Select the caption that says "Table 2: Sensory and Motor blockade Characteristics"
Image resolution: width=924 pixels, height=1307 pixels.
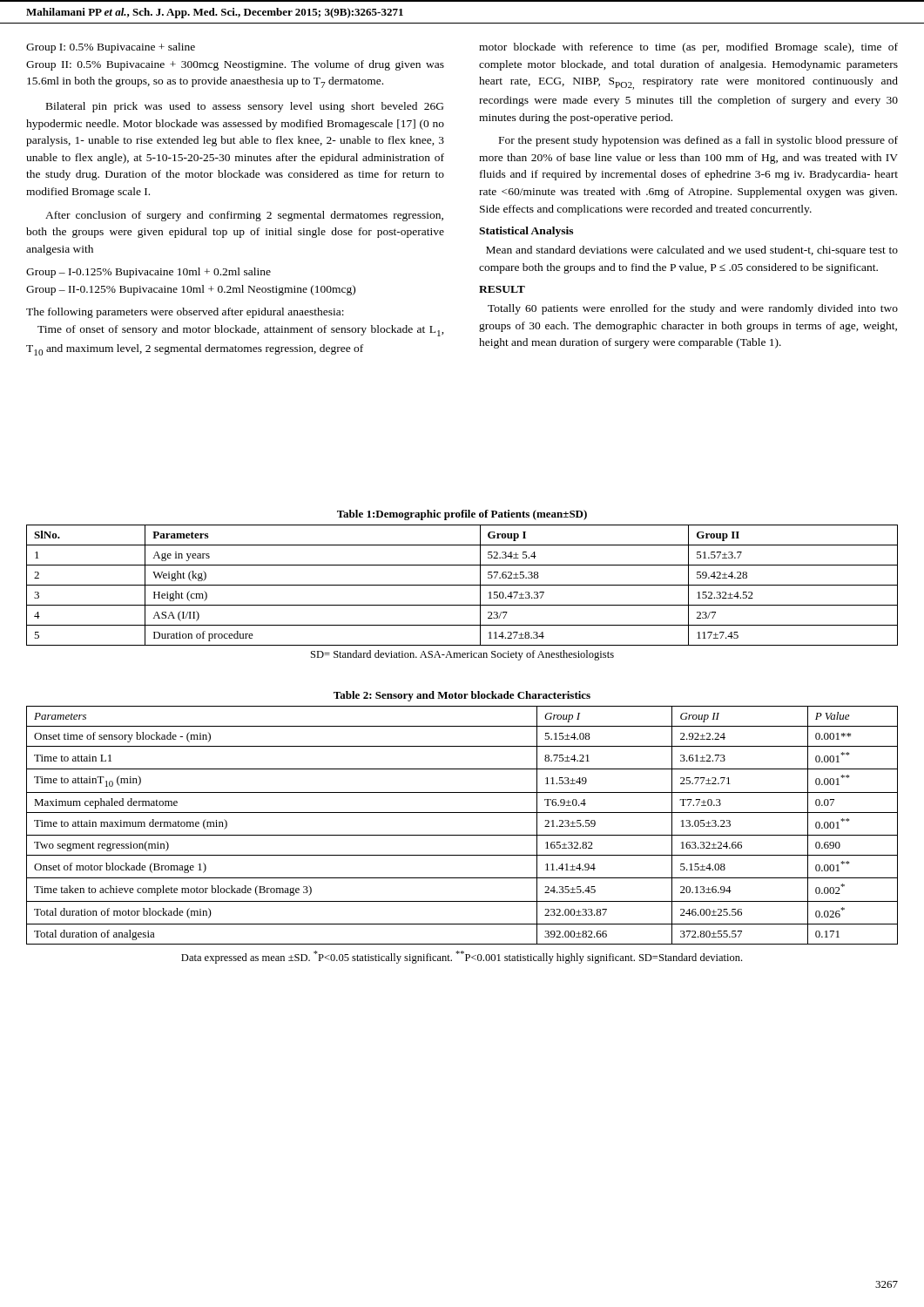pyautogui.click(x=462, y=695)
